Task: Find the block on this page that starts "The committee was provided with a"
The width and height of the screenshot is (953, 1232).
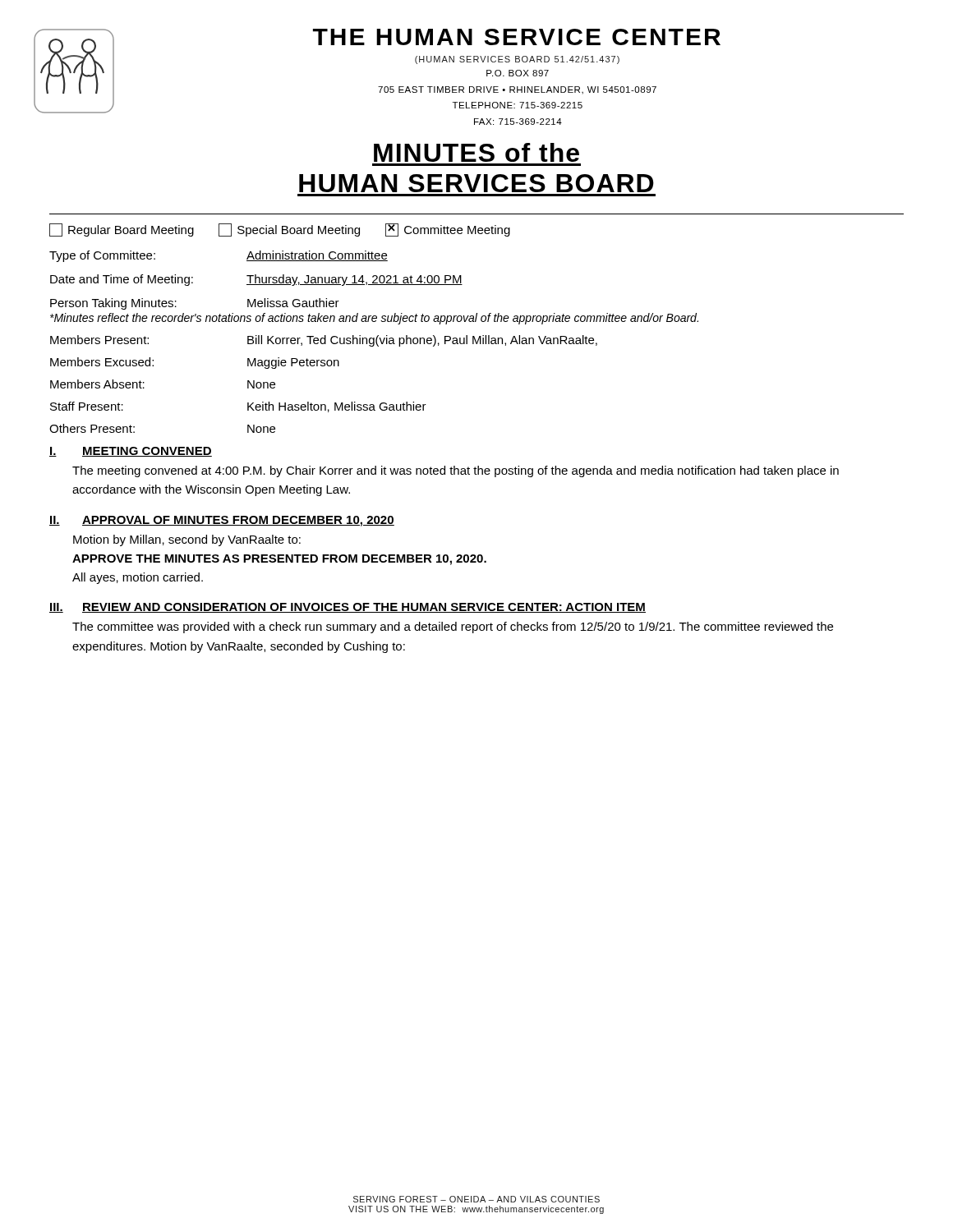Action: coord(453,636)
